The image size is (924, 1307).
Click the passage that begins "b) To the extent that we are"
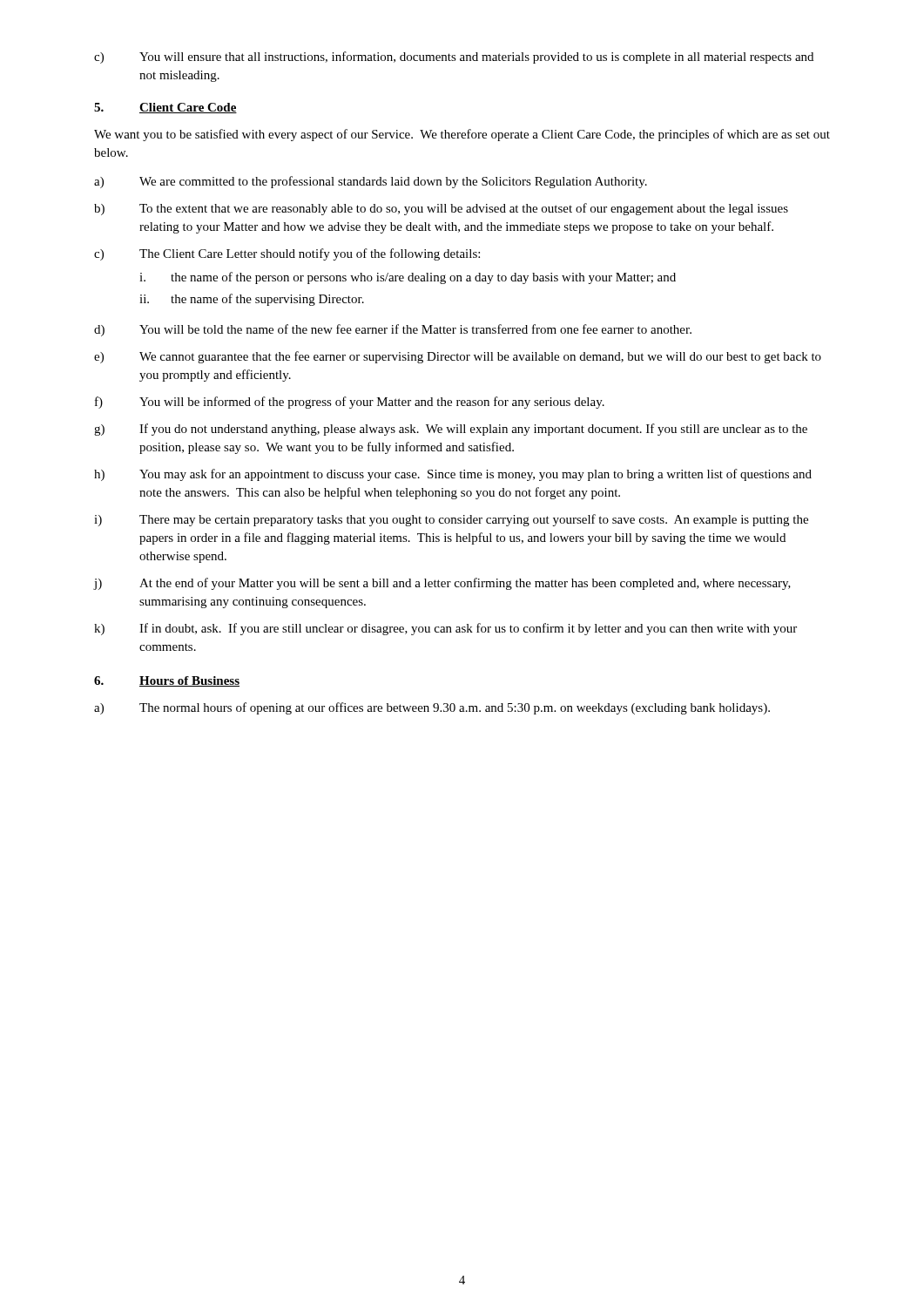[462, 218]
